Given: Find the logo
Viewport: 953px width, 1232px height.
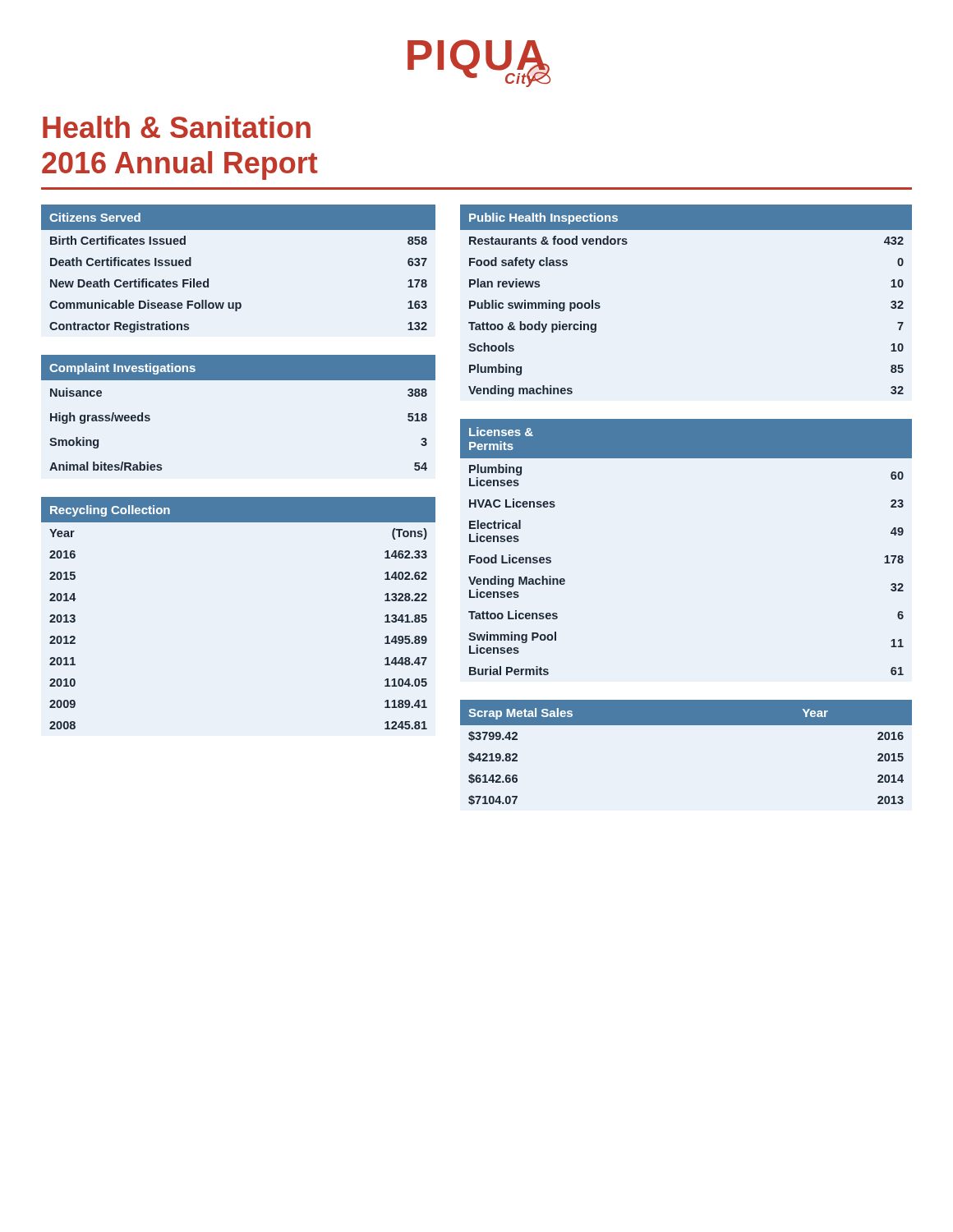Looking at the screenshot, I should point(476,63).
